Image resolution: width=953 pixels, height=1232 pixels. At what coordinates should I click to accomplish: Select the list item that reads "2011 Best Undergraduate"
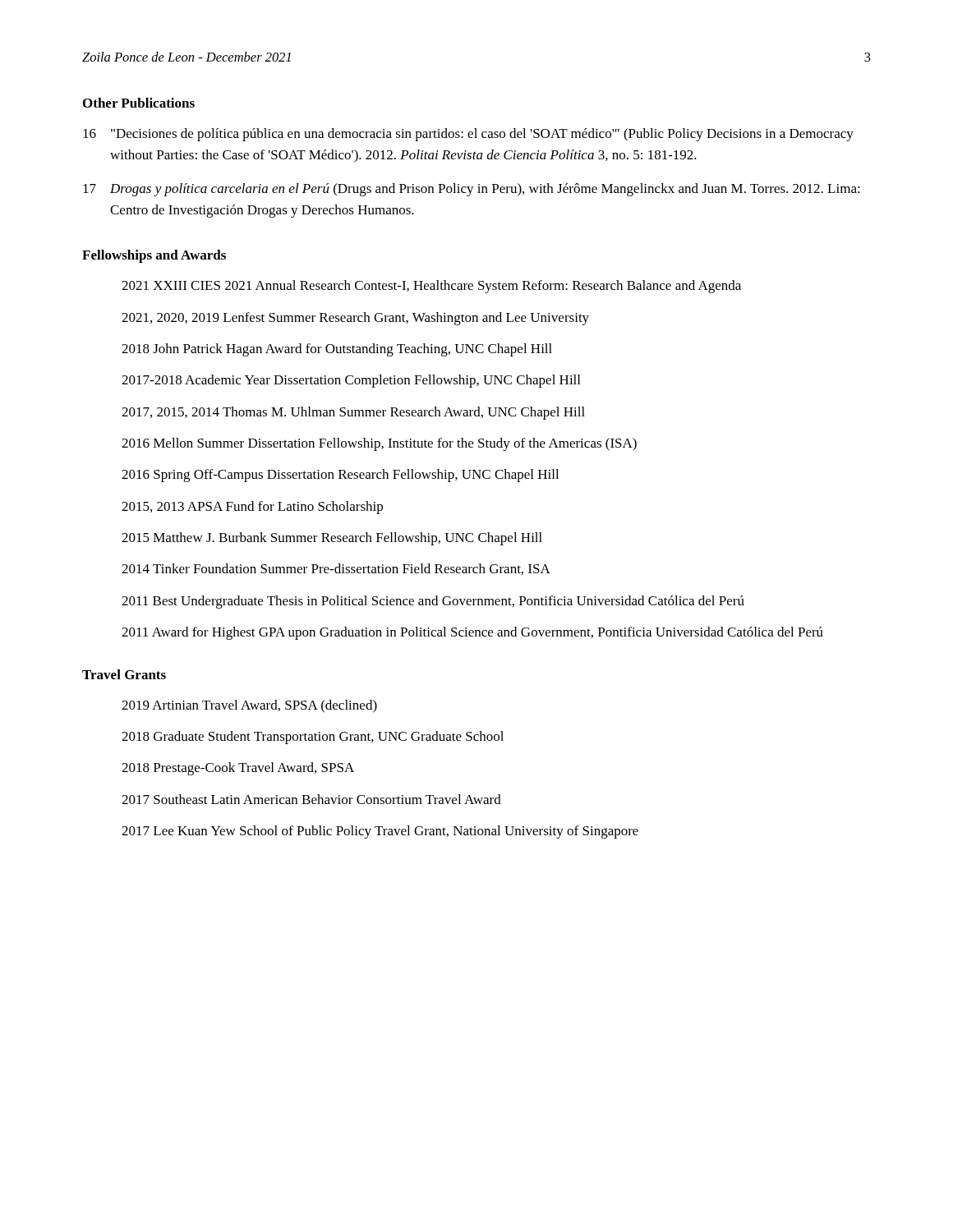[433, 601]
